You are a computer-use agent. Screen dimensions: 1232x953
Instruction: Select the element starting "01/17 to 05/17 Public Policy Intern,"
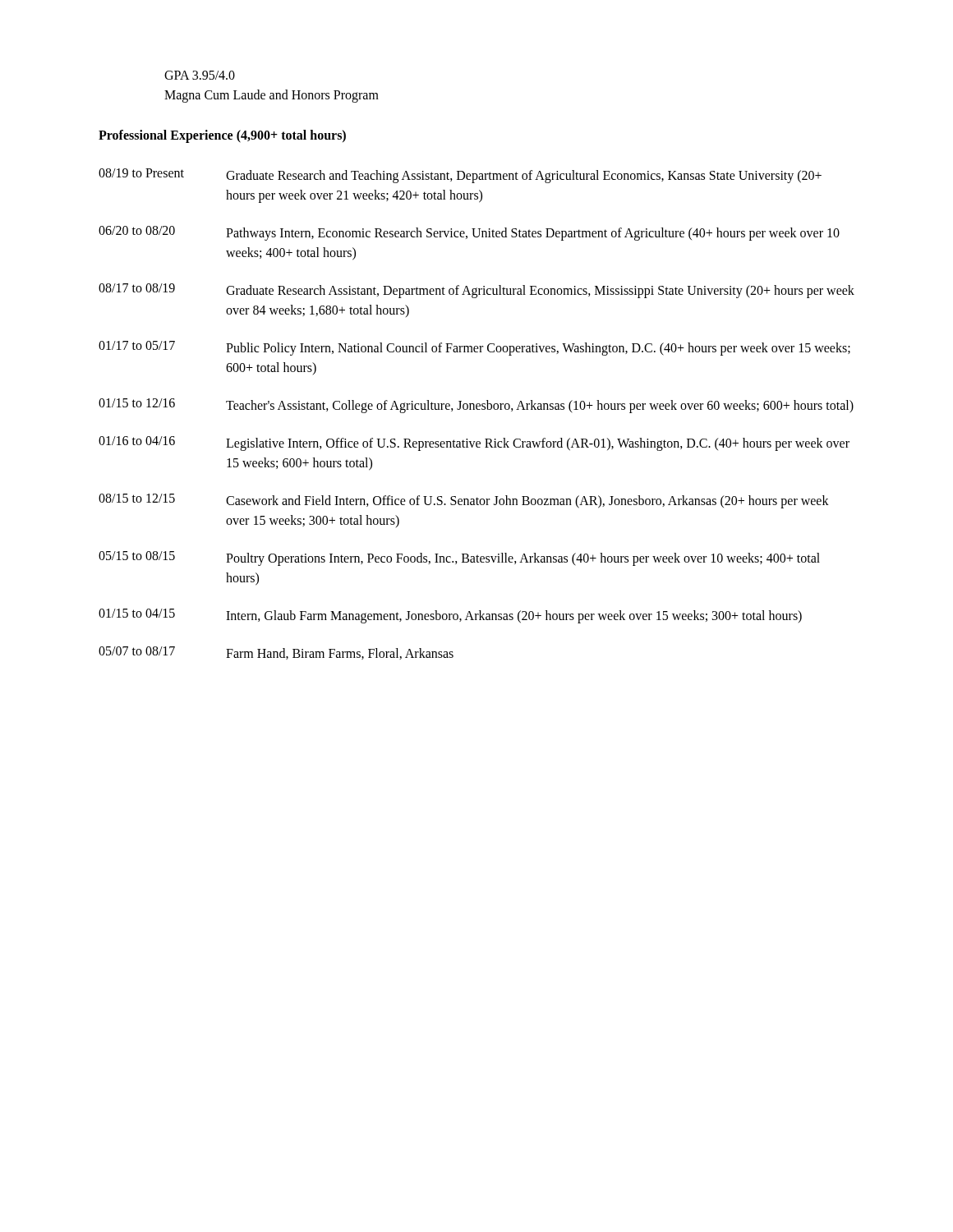pos(476,358)
